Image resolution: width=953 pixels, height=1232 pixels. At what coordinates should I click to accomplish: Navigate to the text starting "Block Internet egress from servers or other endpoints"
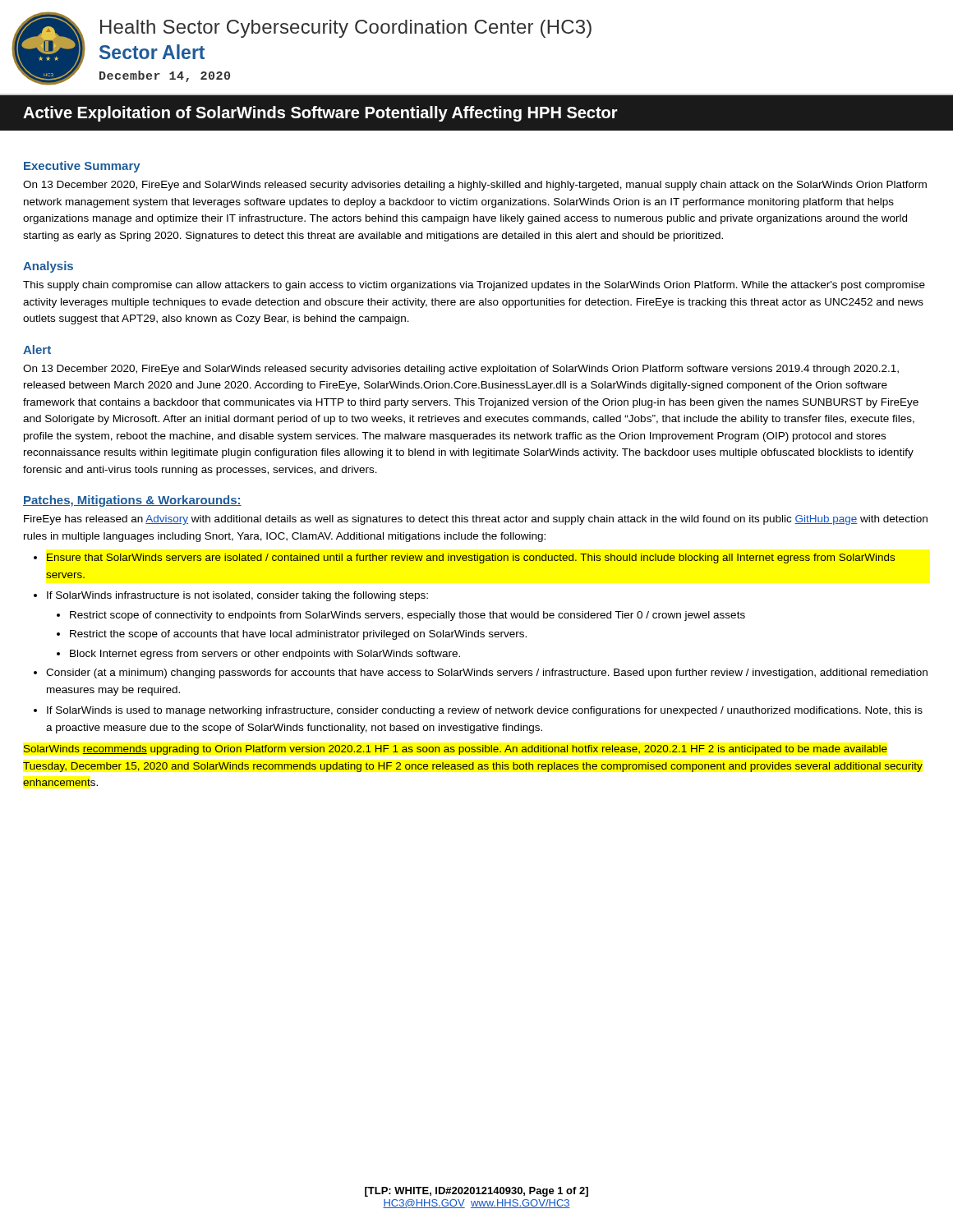265,653
